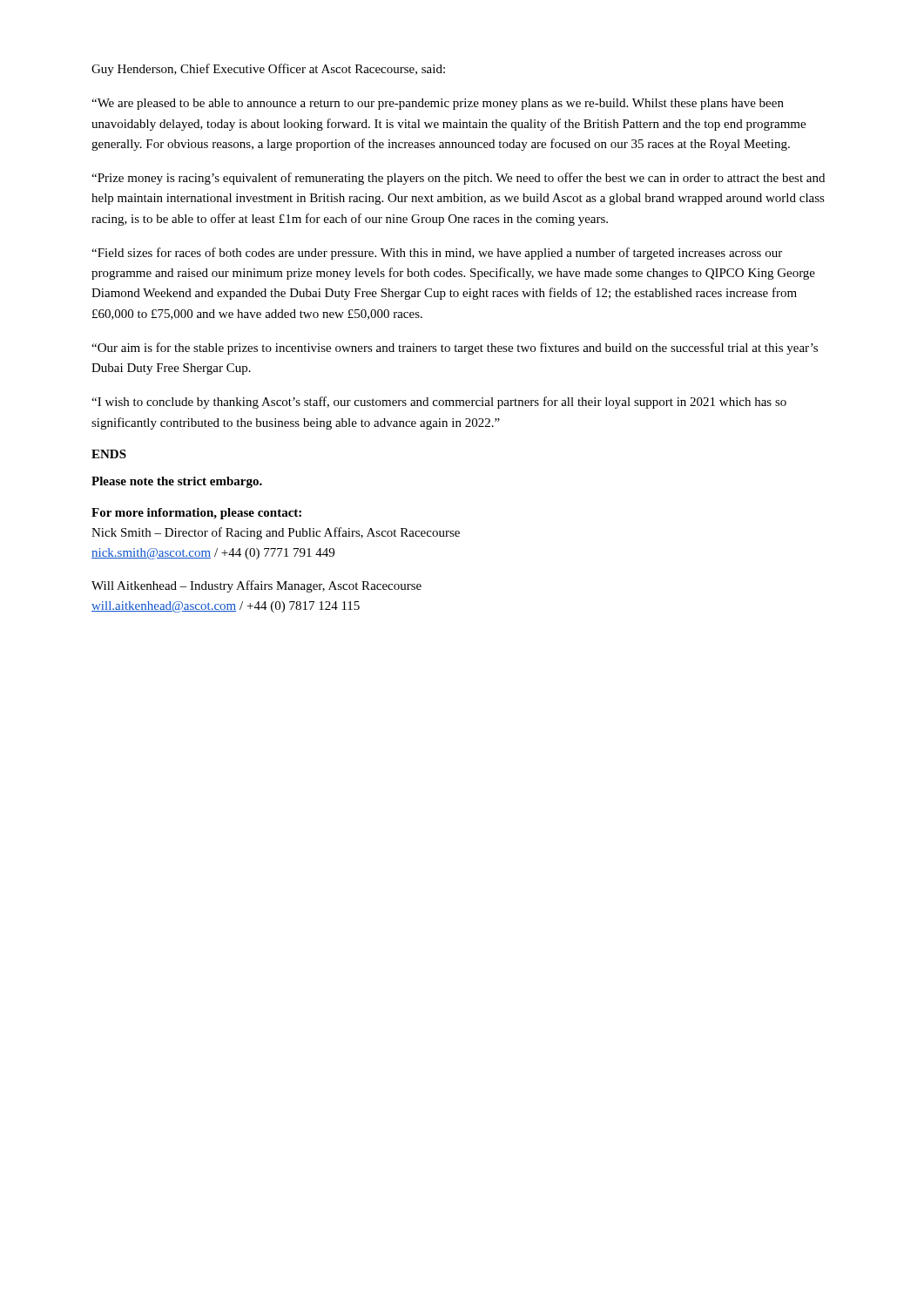The width and height of the screenshot is (924, 1307).
Task: Select the text starting "“Our aim is for the stable prizes to"
Action: 455,358
